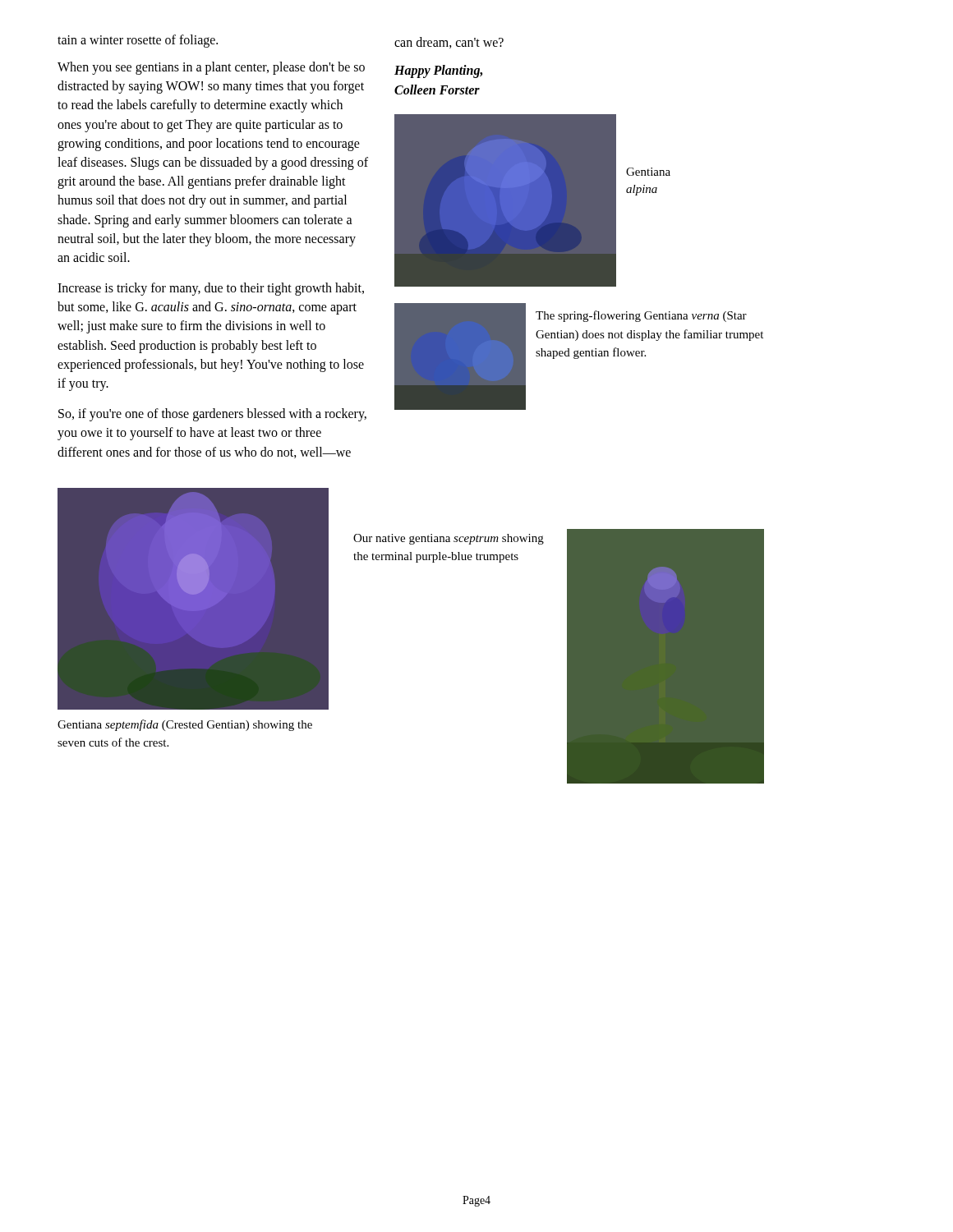Viewport: 953px width, 1232px height.
Task: Find the text with the text "Happy Planting,"
Action: (439, 70)
